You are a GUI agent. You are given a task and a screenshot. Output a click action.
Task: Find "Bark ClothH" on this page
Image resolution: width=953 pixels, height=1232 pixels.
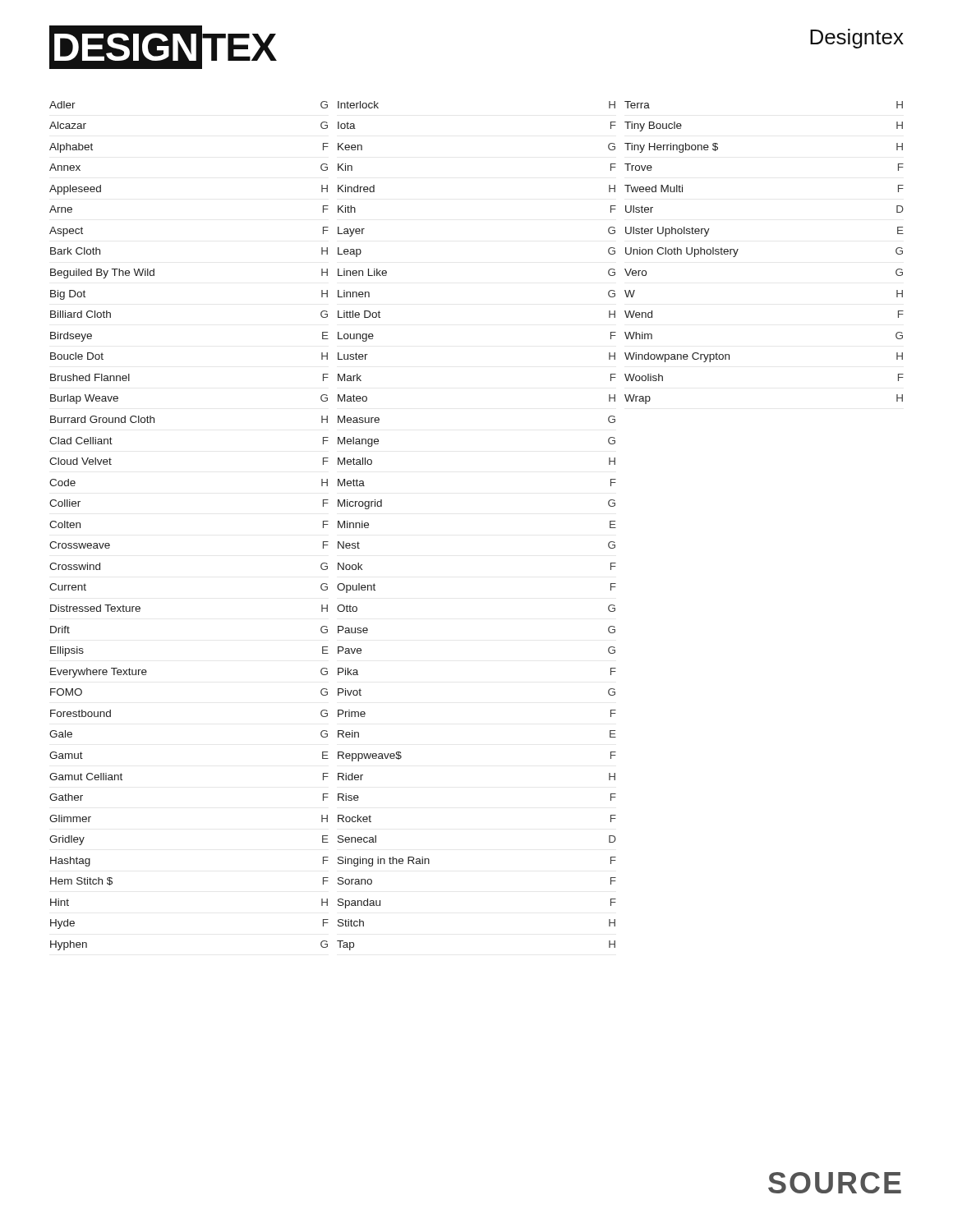click(x=77, y=251)
